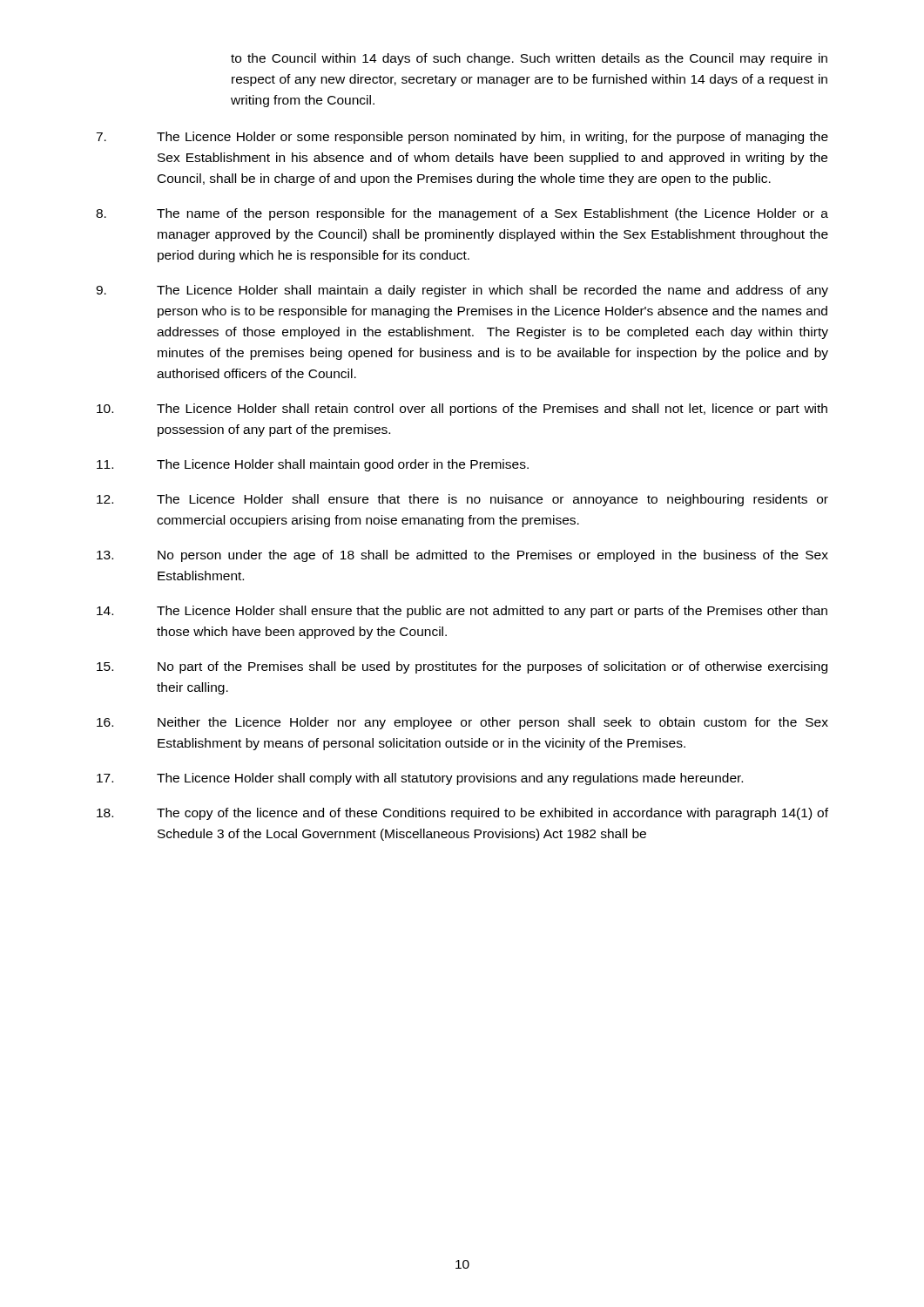
Task: Select the list item with the text "8. The name of the person"
Action: 462,234
